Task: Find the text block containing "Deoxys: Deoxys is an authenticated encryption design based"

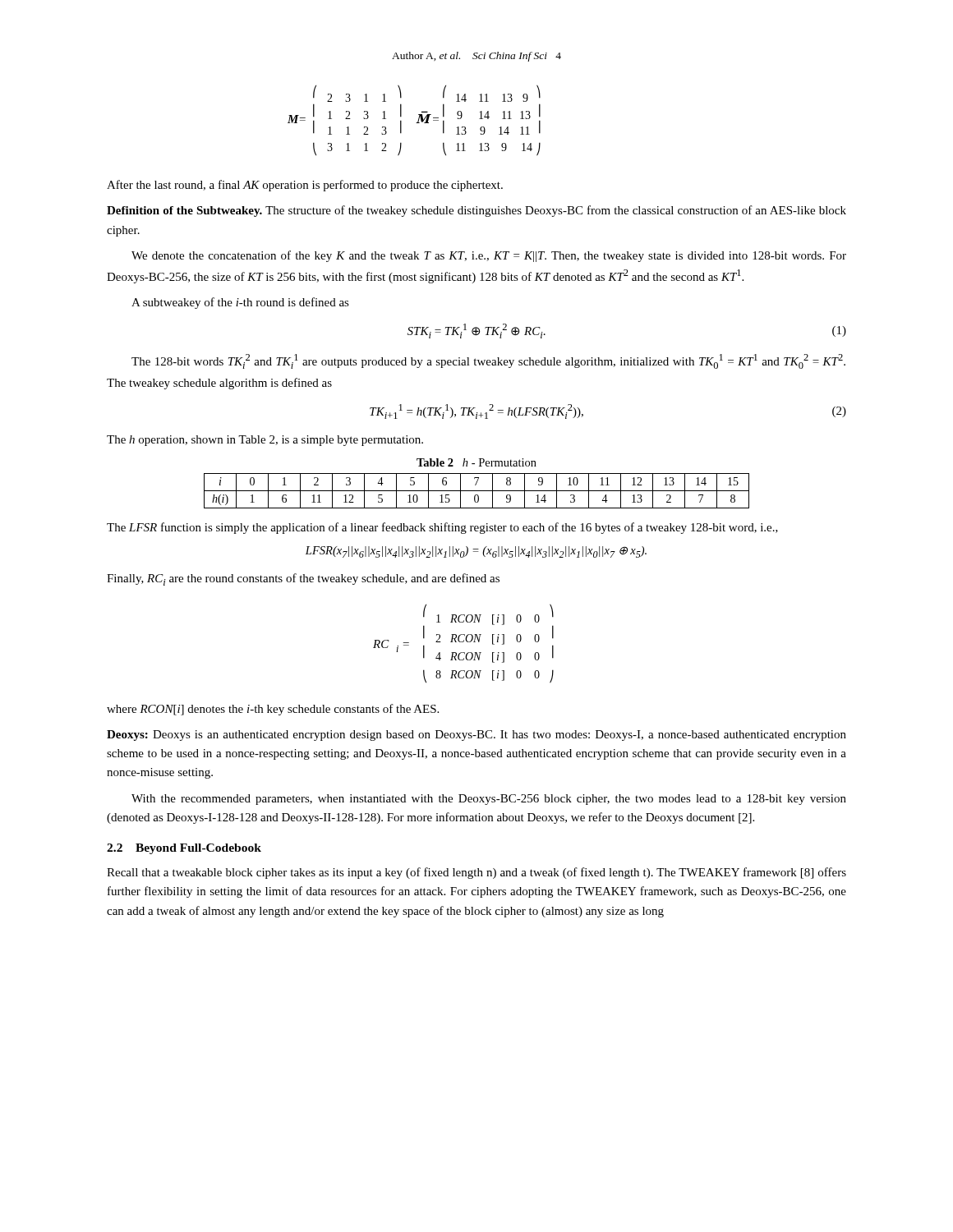Action: pos(476,753)
